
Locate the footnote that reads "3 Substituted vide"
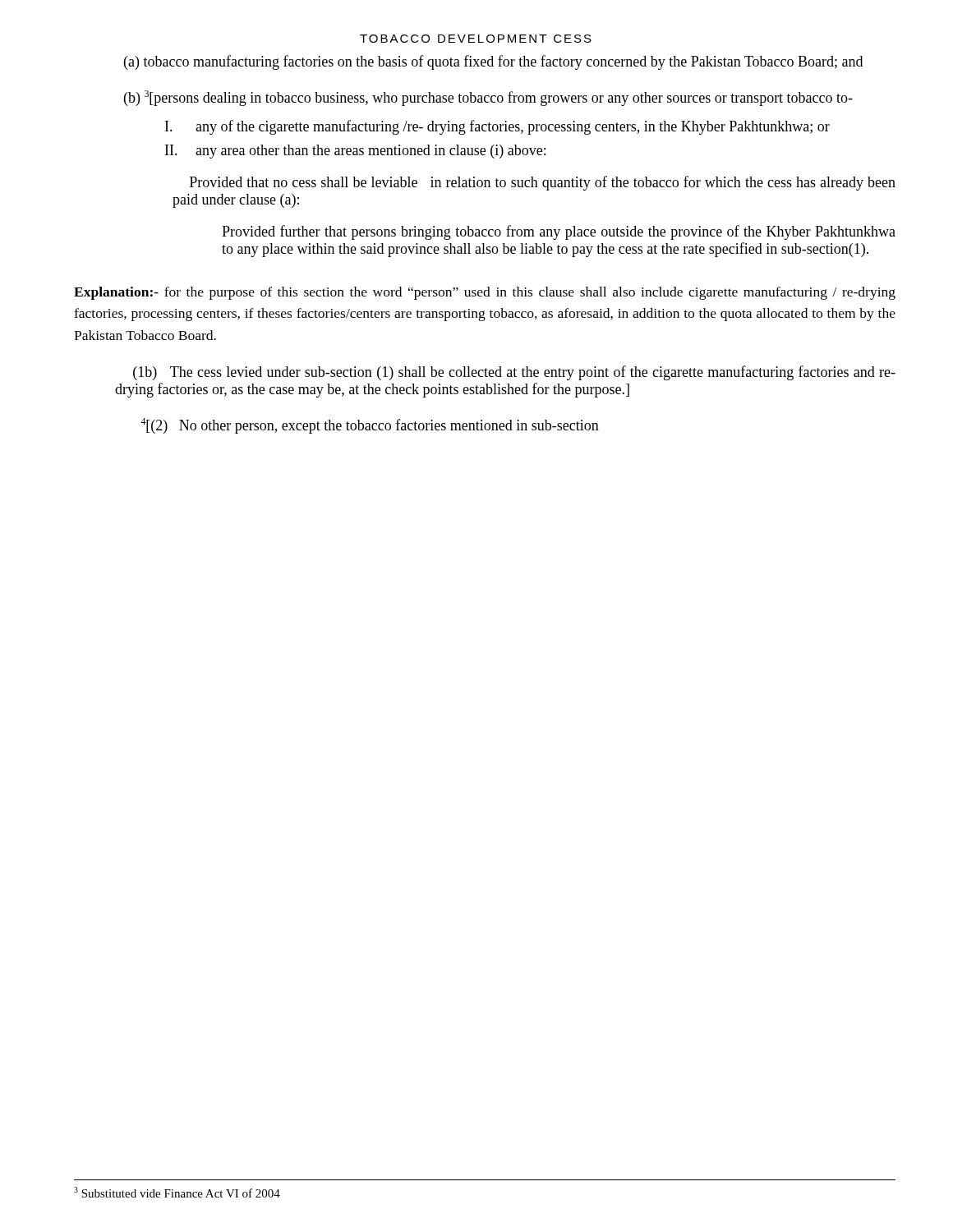pyautogui.click(x=177, y=1192)
